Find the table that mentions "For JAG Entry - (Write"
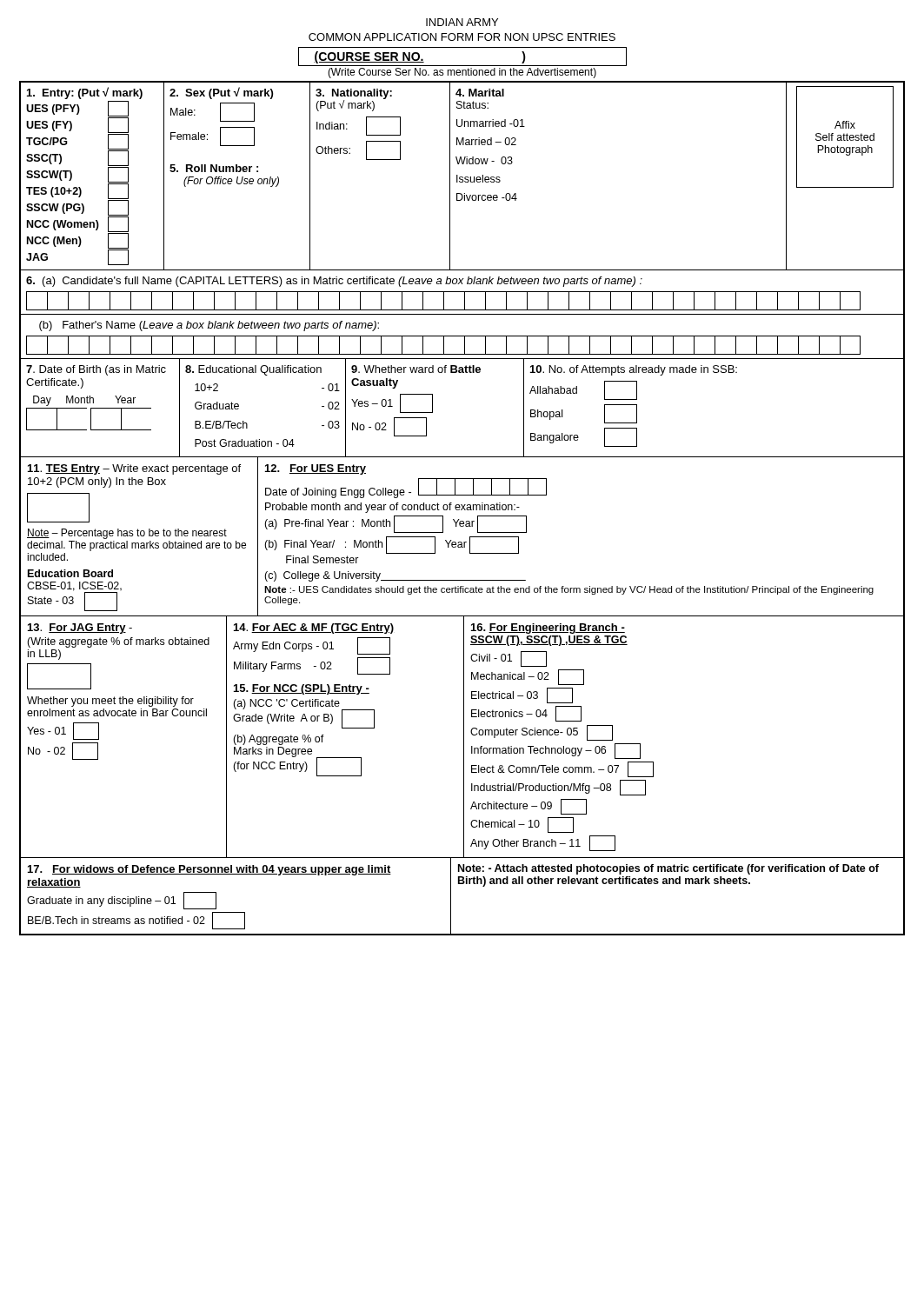This screenshot has width=924, height=1304. point(462,737)
